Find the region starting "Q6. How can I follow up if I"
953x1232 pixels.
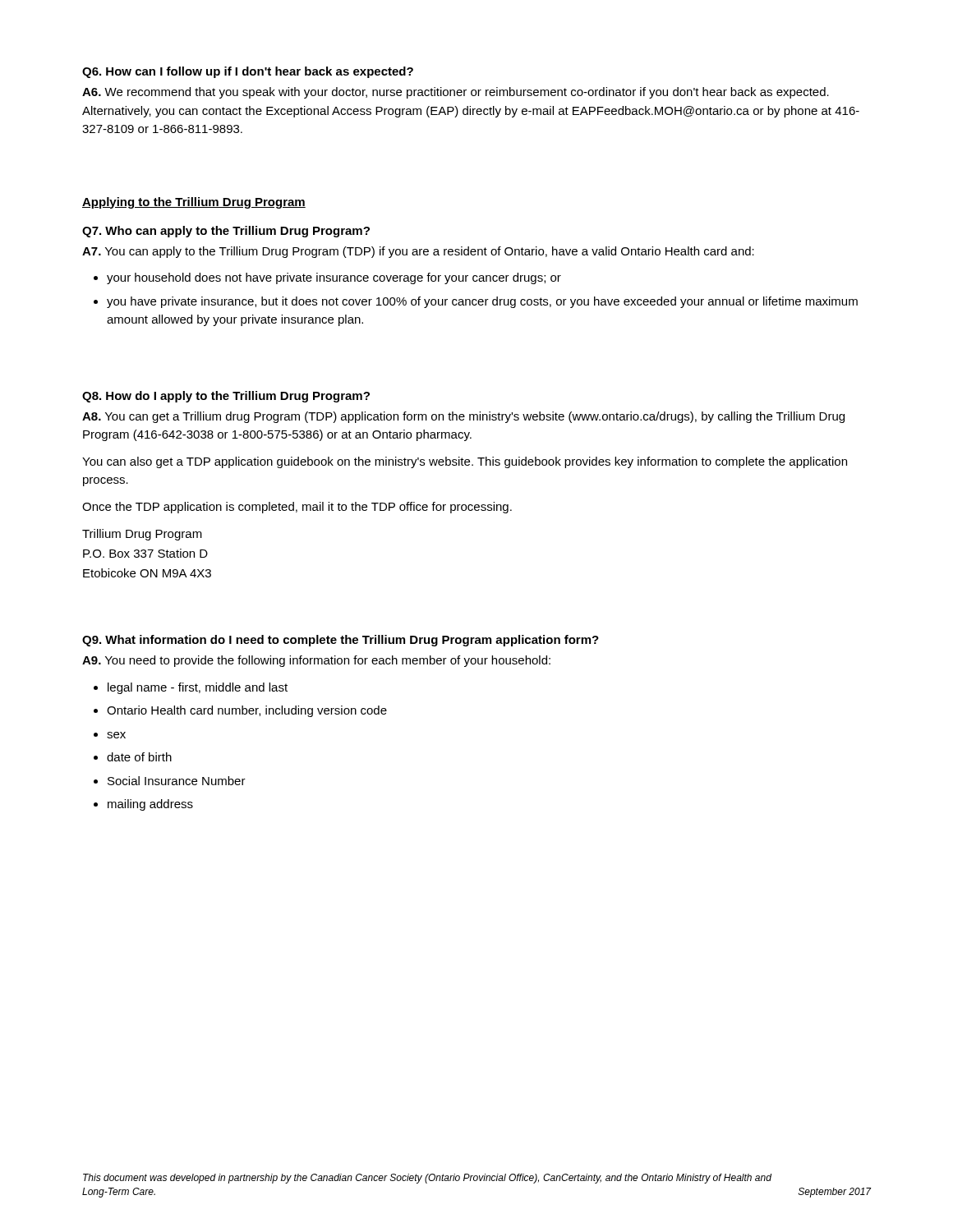click(248, 71)
